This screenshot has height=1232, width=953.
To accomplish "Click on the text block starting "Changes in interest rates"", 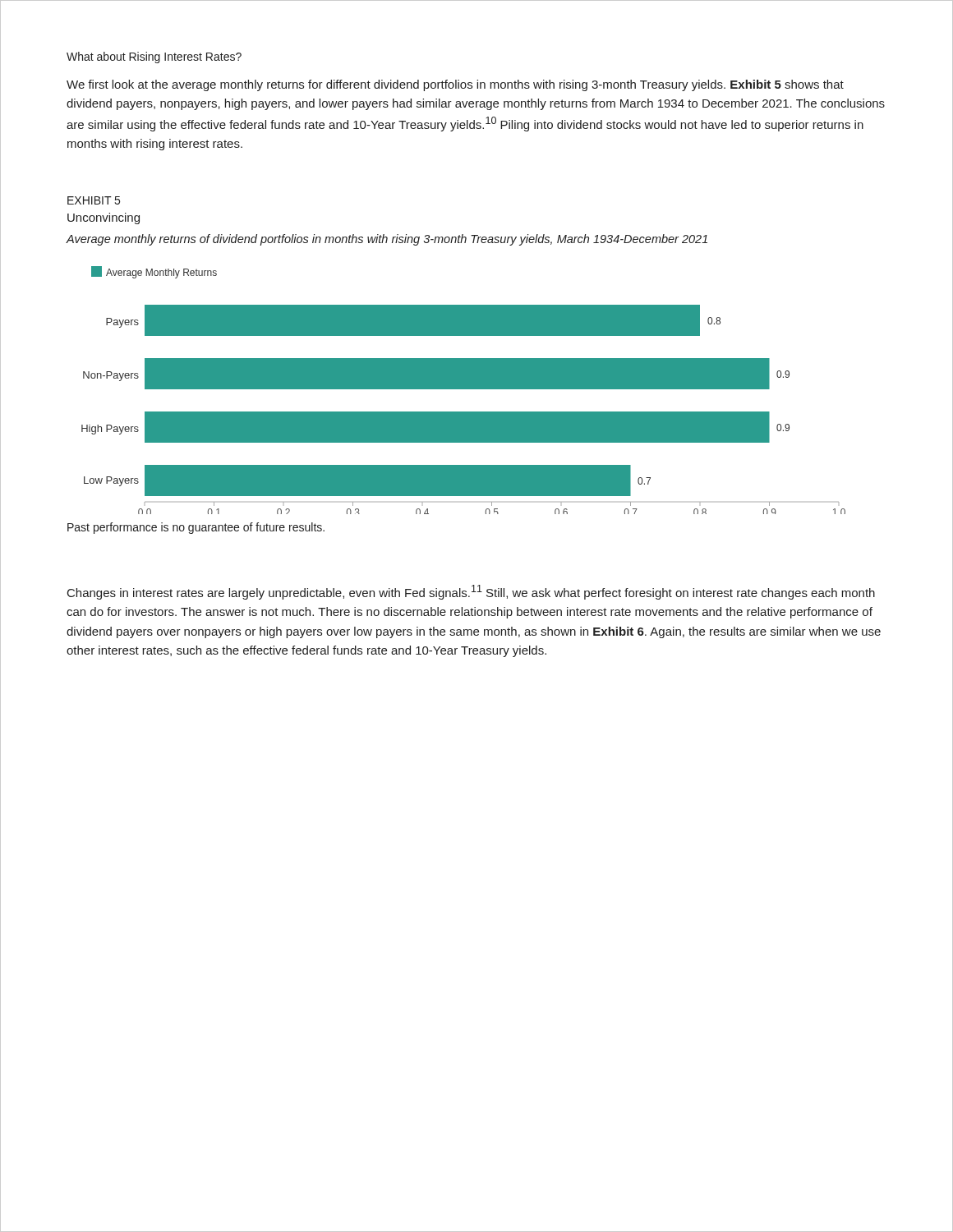I will 474,620.
